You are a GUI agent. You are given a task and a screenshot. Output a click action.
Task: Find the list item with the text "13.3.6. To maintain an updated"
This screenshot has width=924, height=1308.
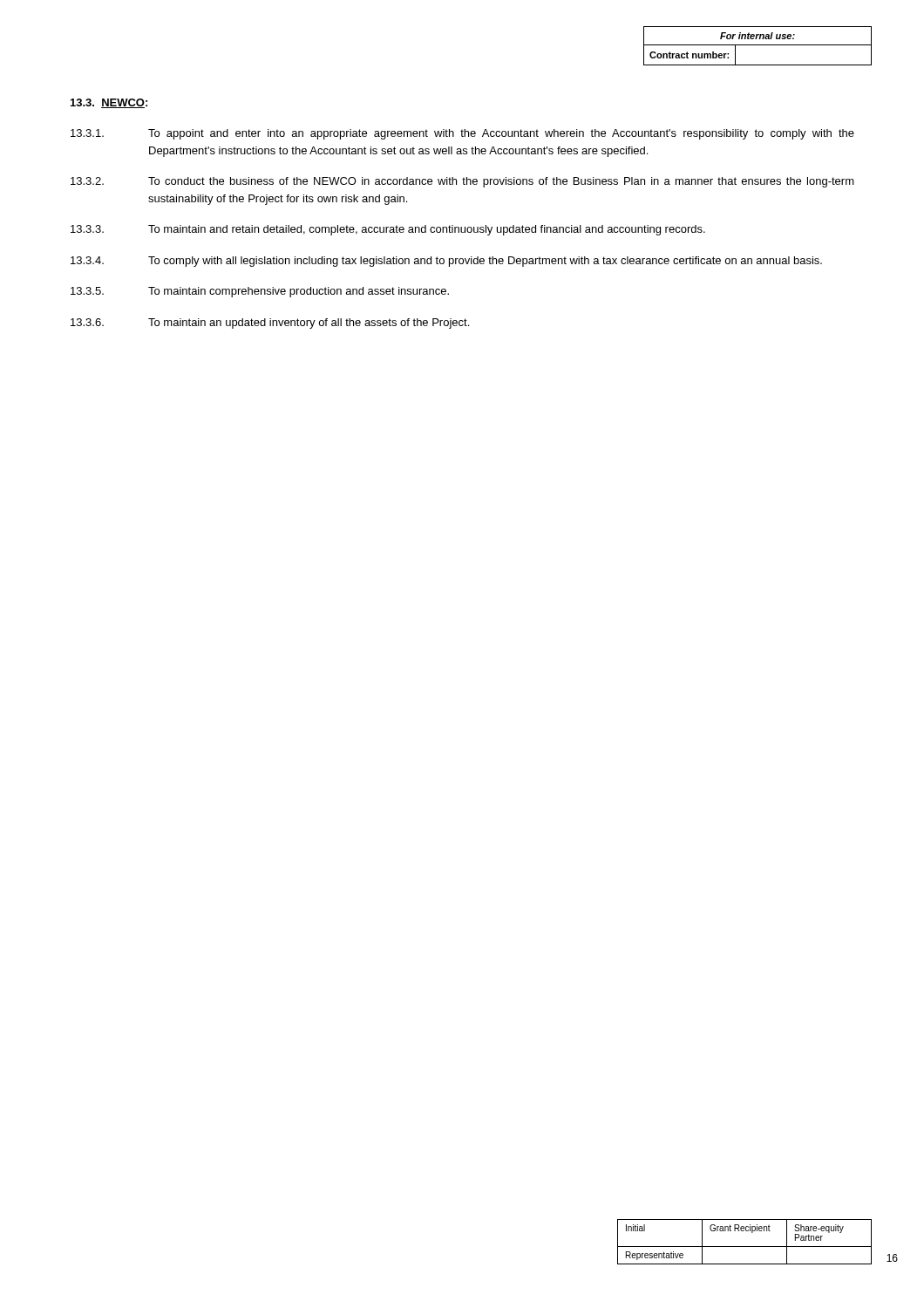click(x=462, y=322)
